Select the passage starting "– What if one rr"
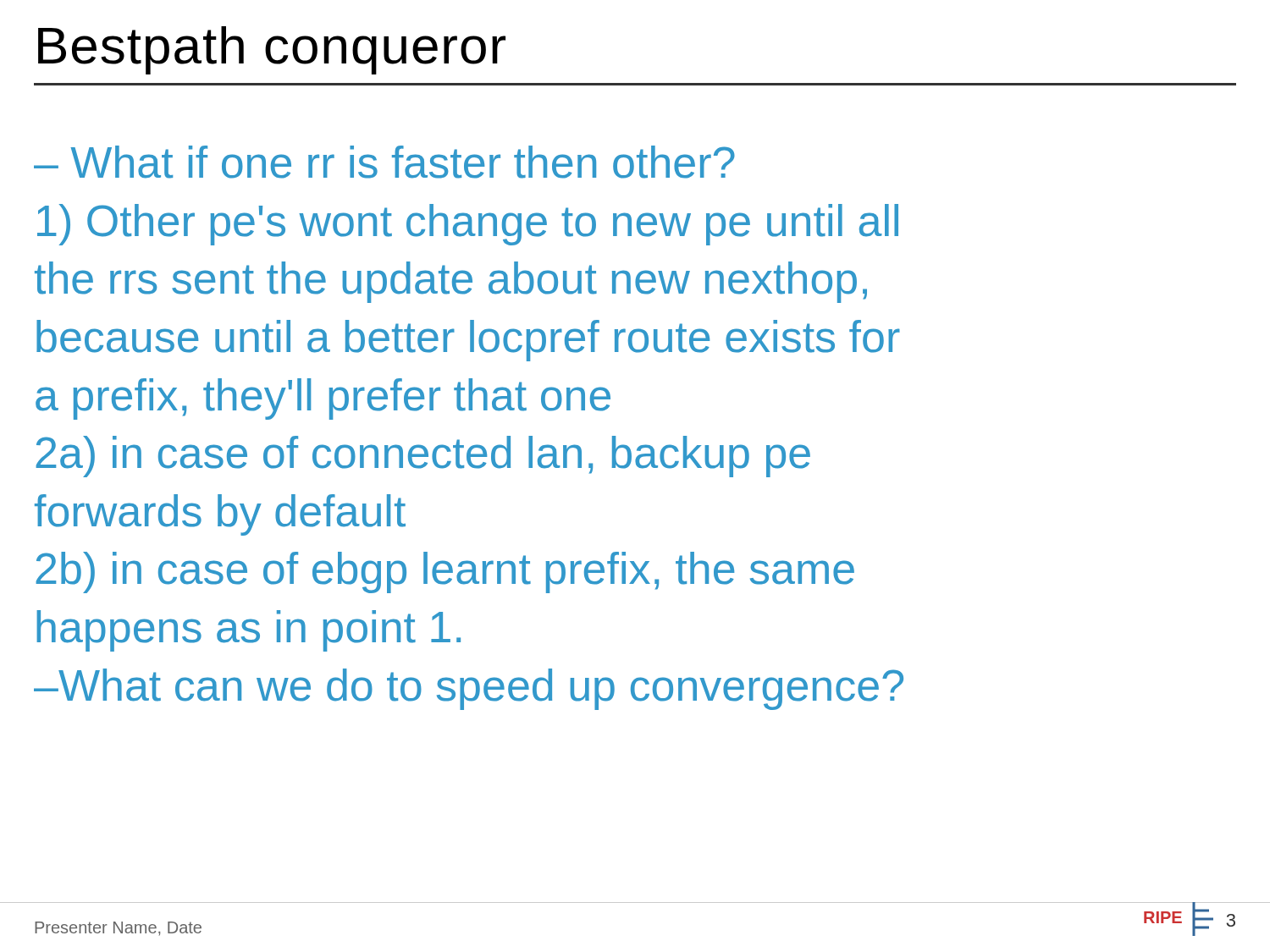The width and height of the screenshot is (1270, 952). [385, 162]
